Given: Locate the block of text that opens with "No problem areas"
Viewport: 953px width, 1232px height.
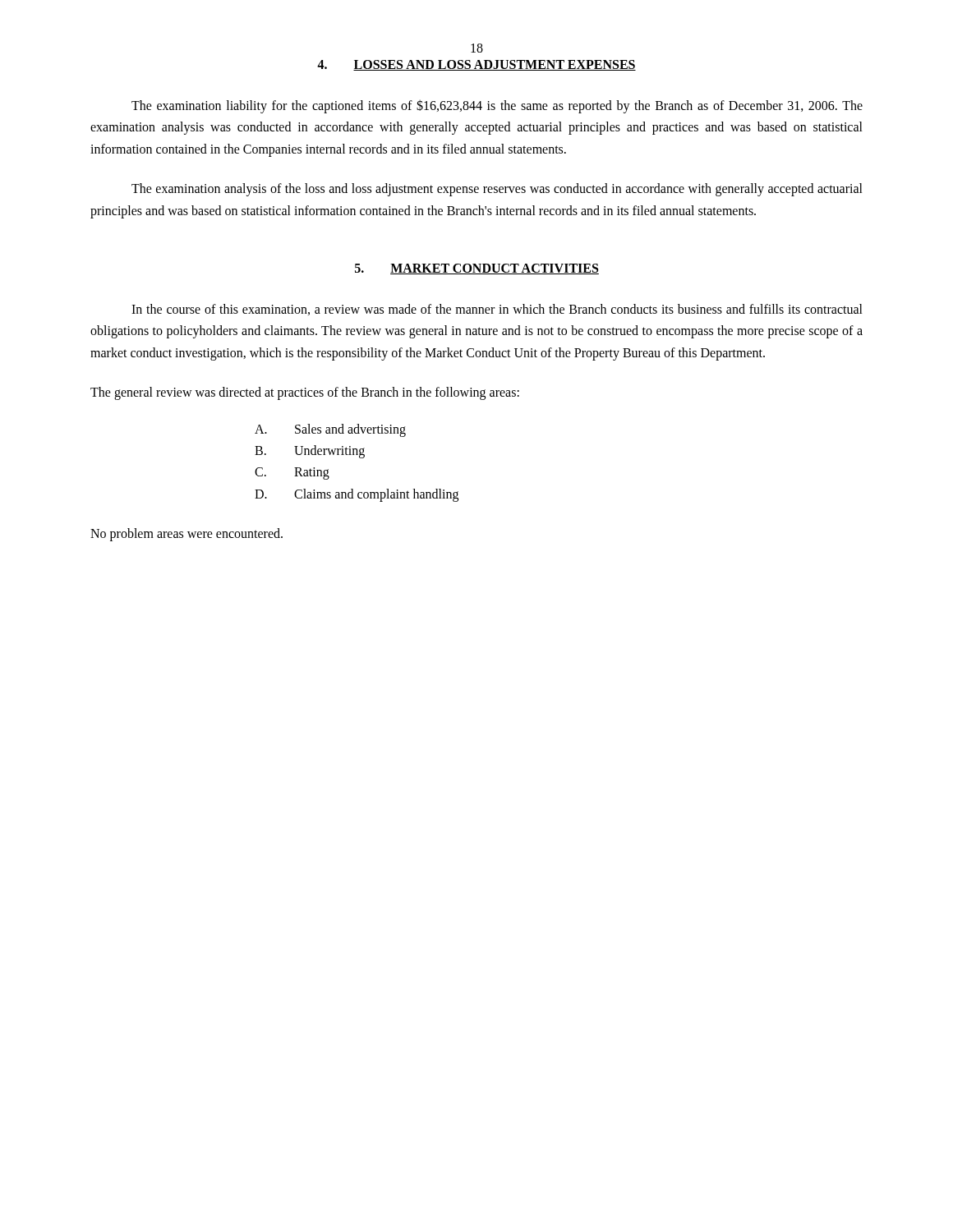Looking at the screenshot, I should 187,534.
